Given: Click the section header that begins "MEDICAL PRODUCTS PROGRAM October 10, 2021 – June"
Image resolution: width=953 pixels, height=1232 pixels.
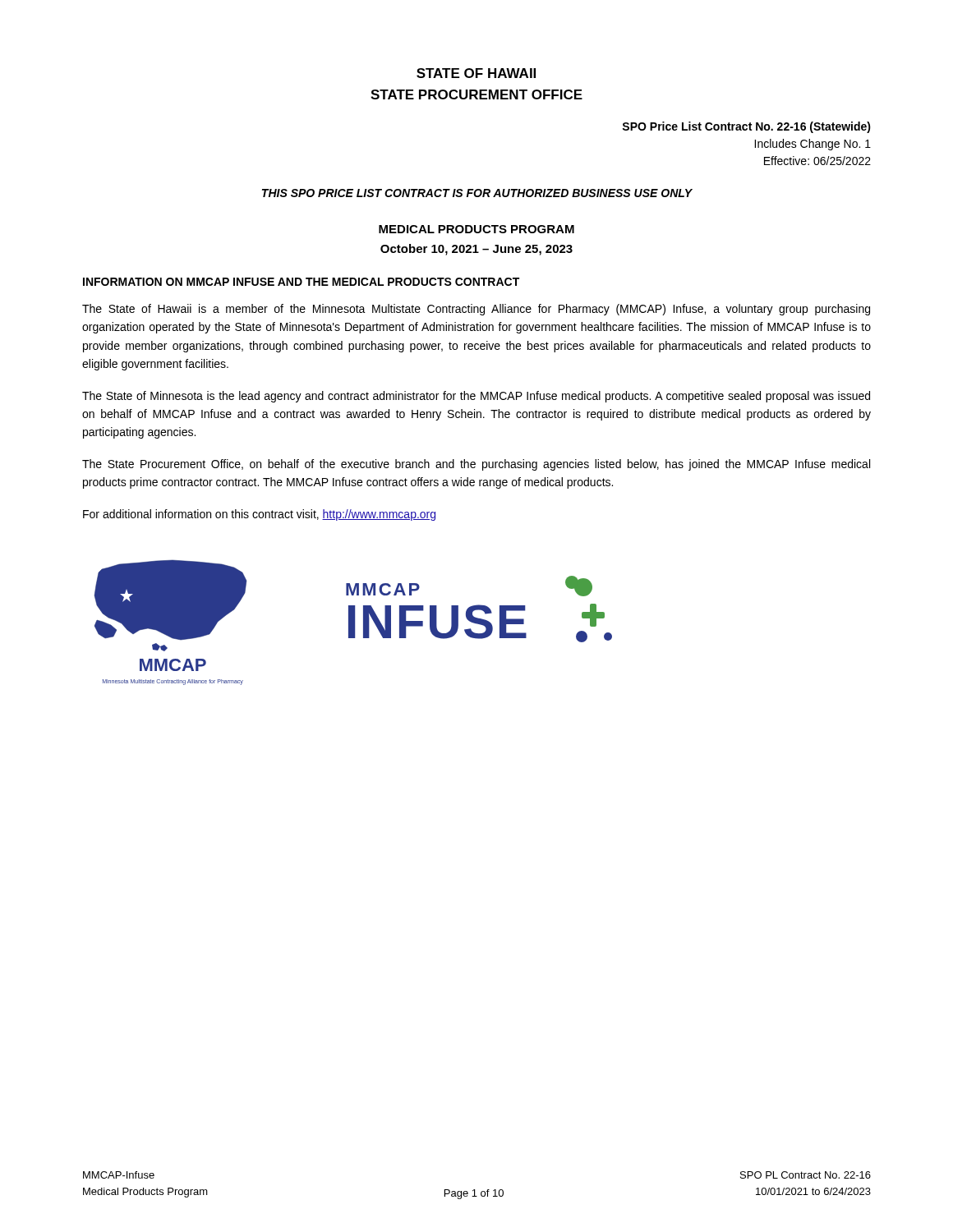Looking at the screenshot, I should click(476, 239).
